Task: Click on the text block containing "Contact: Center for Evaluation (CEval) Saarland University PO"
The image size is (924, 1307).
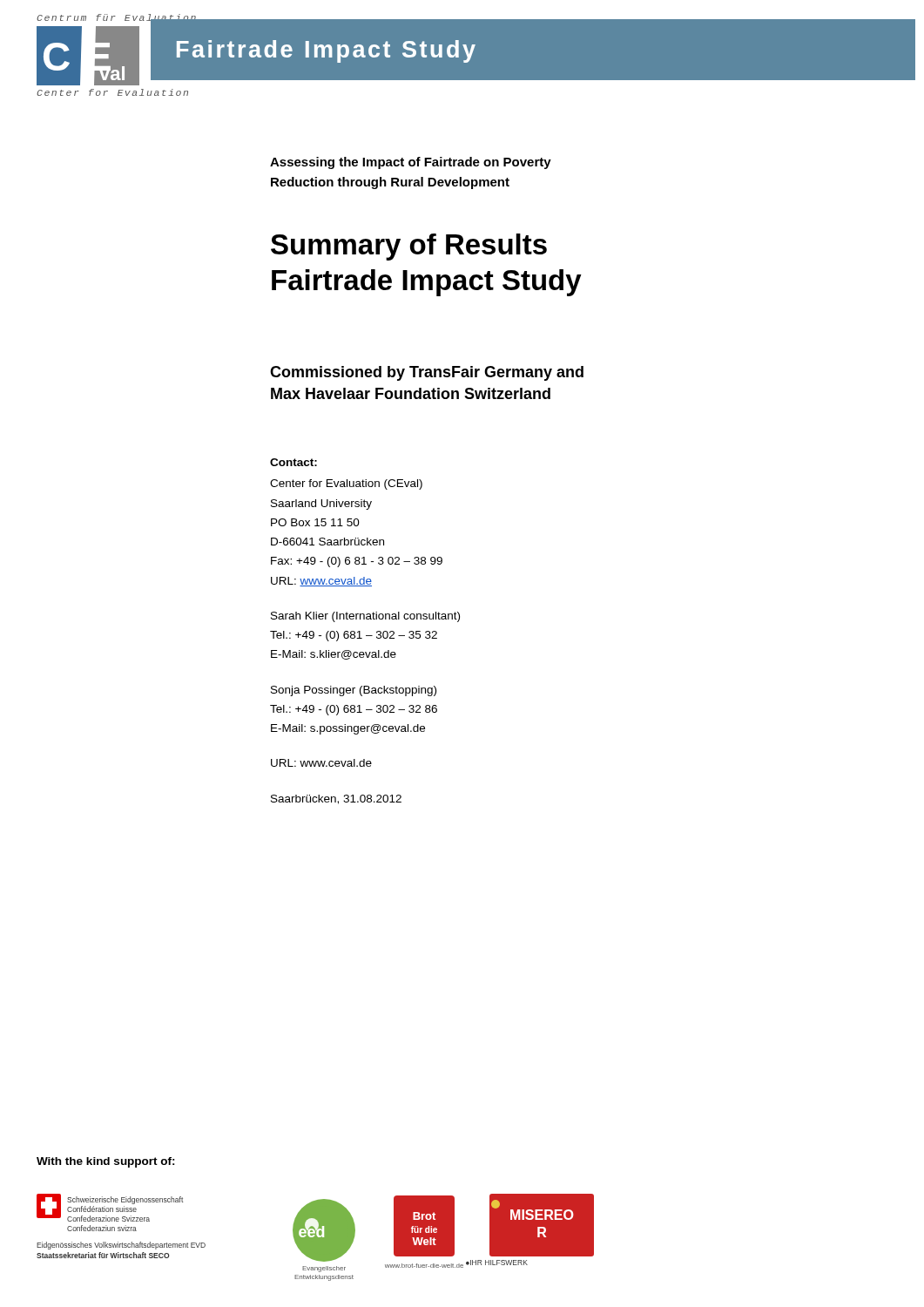Action: [293, 462]
